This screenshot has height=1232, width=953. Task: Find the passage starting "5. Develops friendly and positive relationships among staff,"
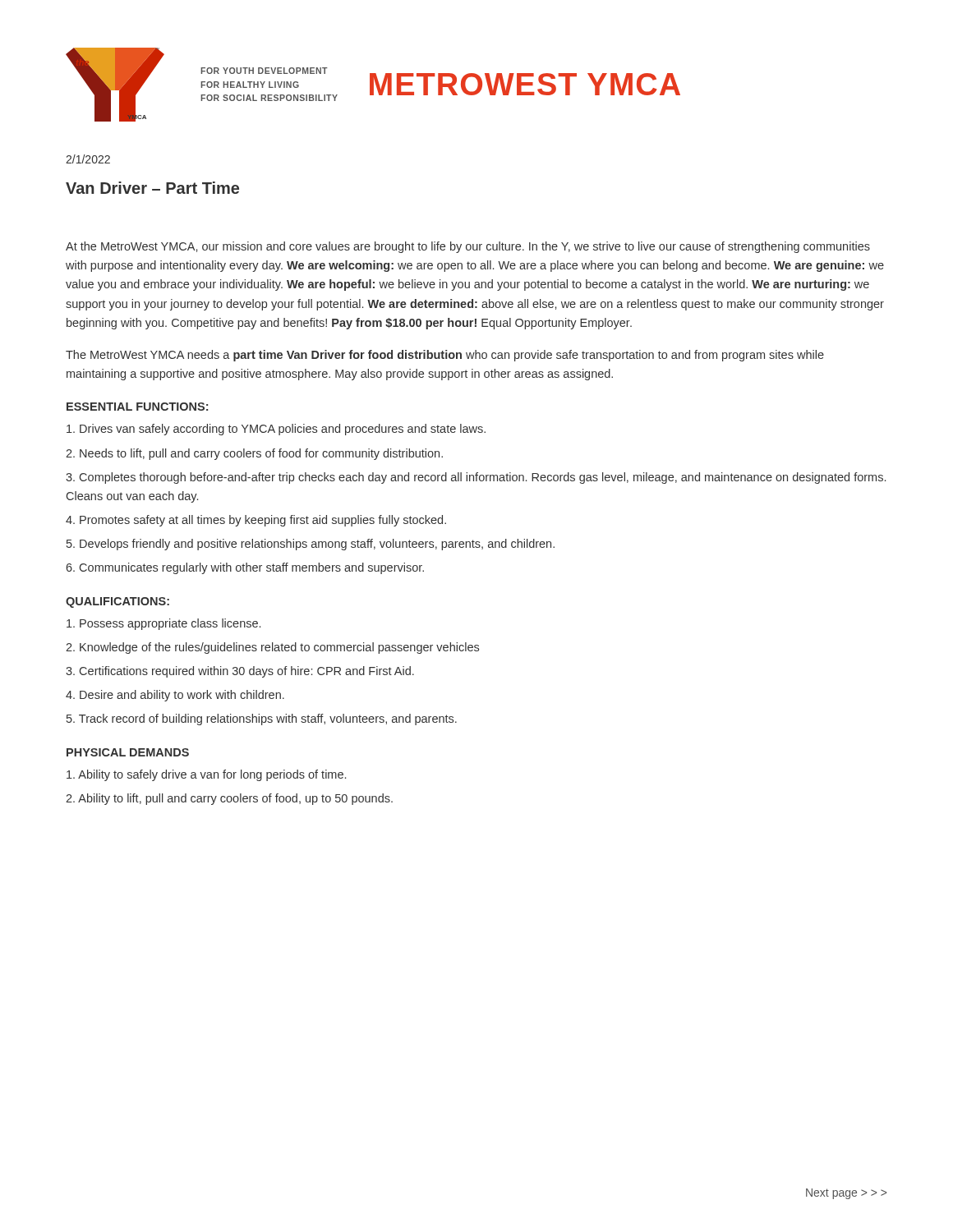tap(311, 544)
